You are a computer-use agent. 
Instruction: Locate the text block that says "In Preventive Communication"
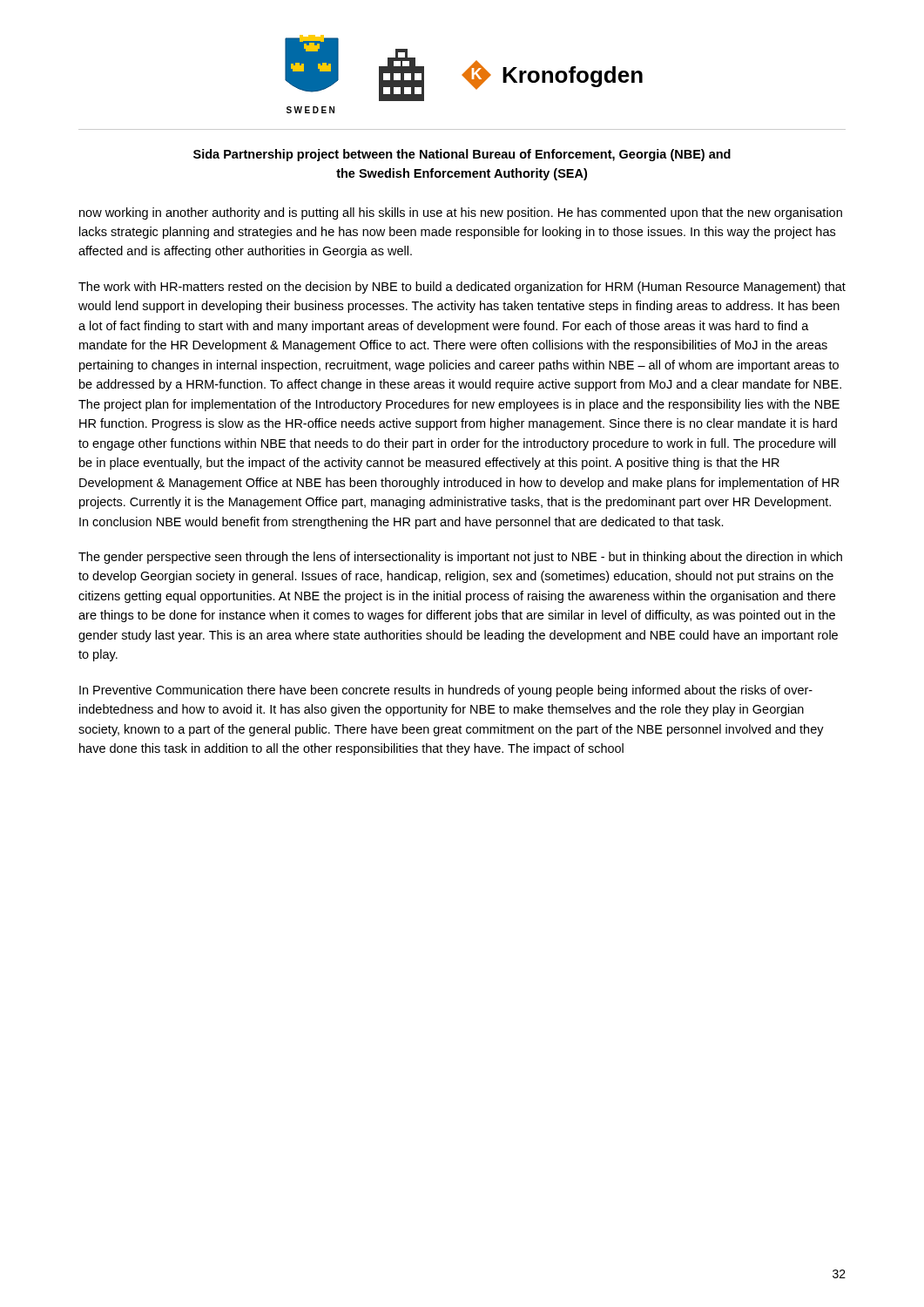[x=451, y=719]
